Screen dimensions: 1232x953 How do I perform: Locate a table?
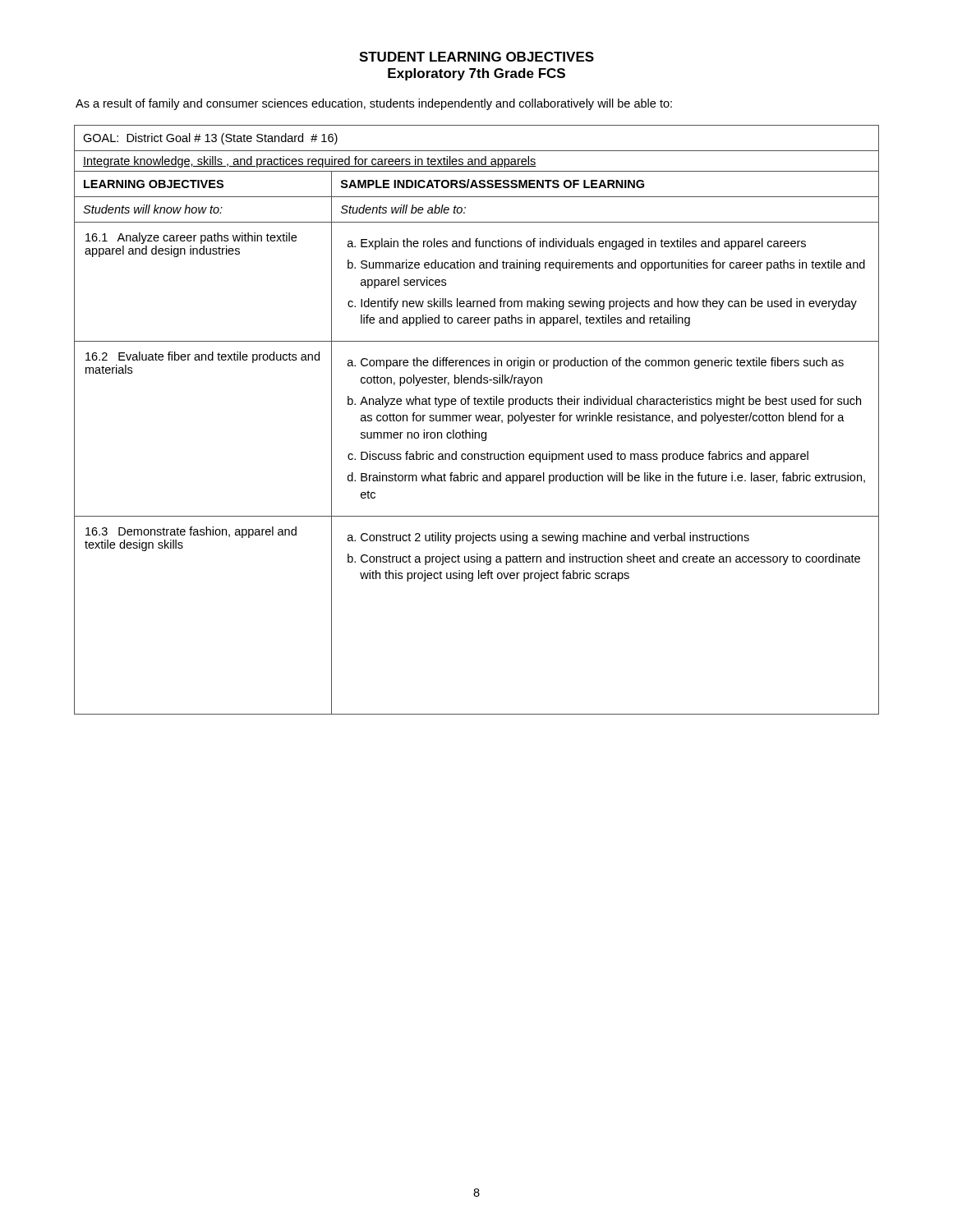[476, 420]
